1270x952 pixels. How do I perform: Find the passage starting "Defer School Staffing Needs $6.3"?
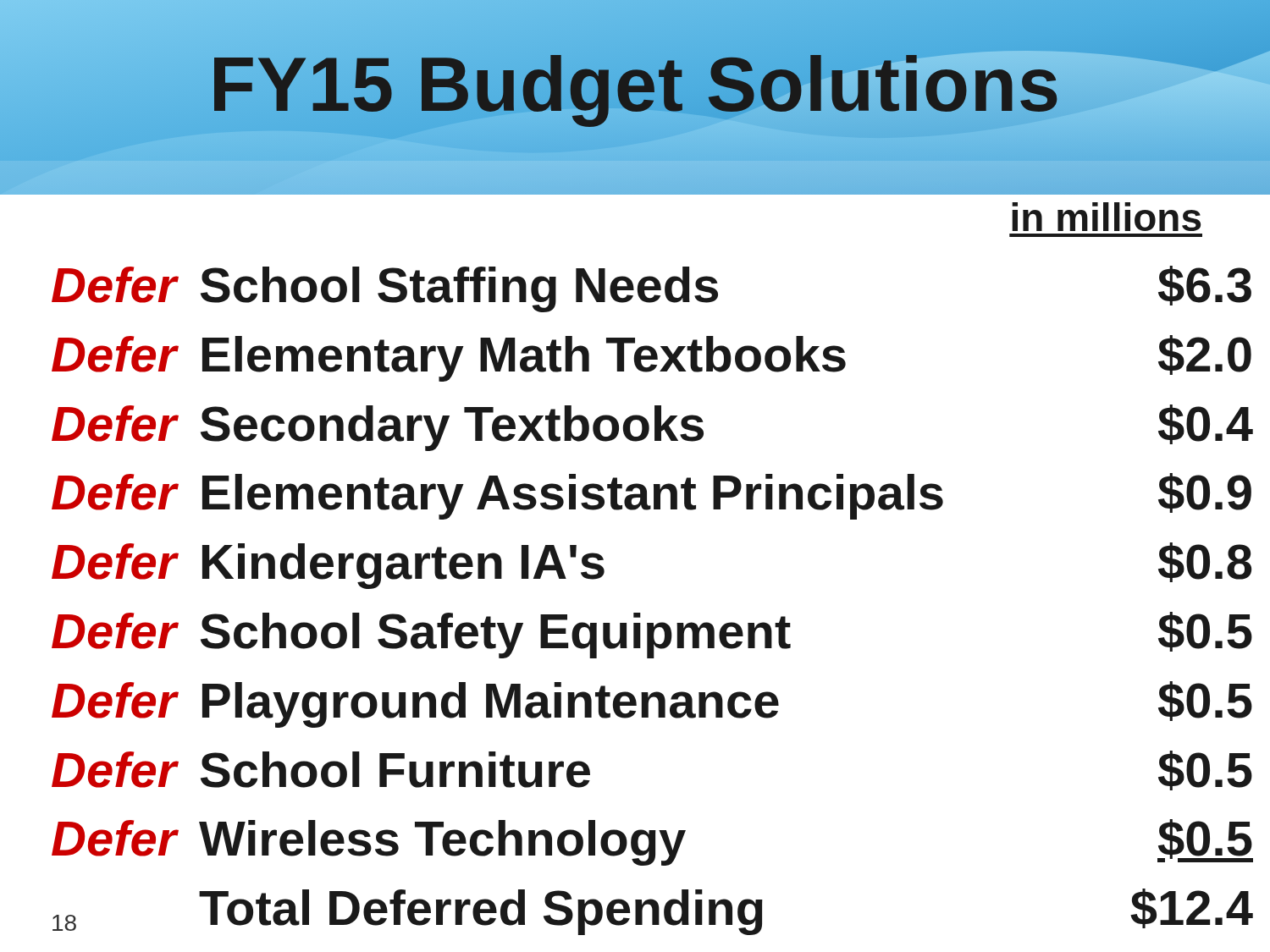pos(652,285)
